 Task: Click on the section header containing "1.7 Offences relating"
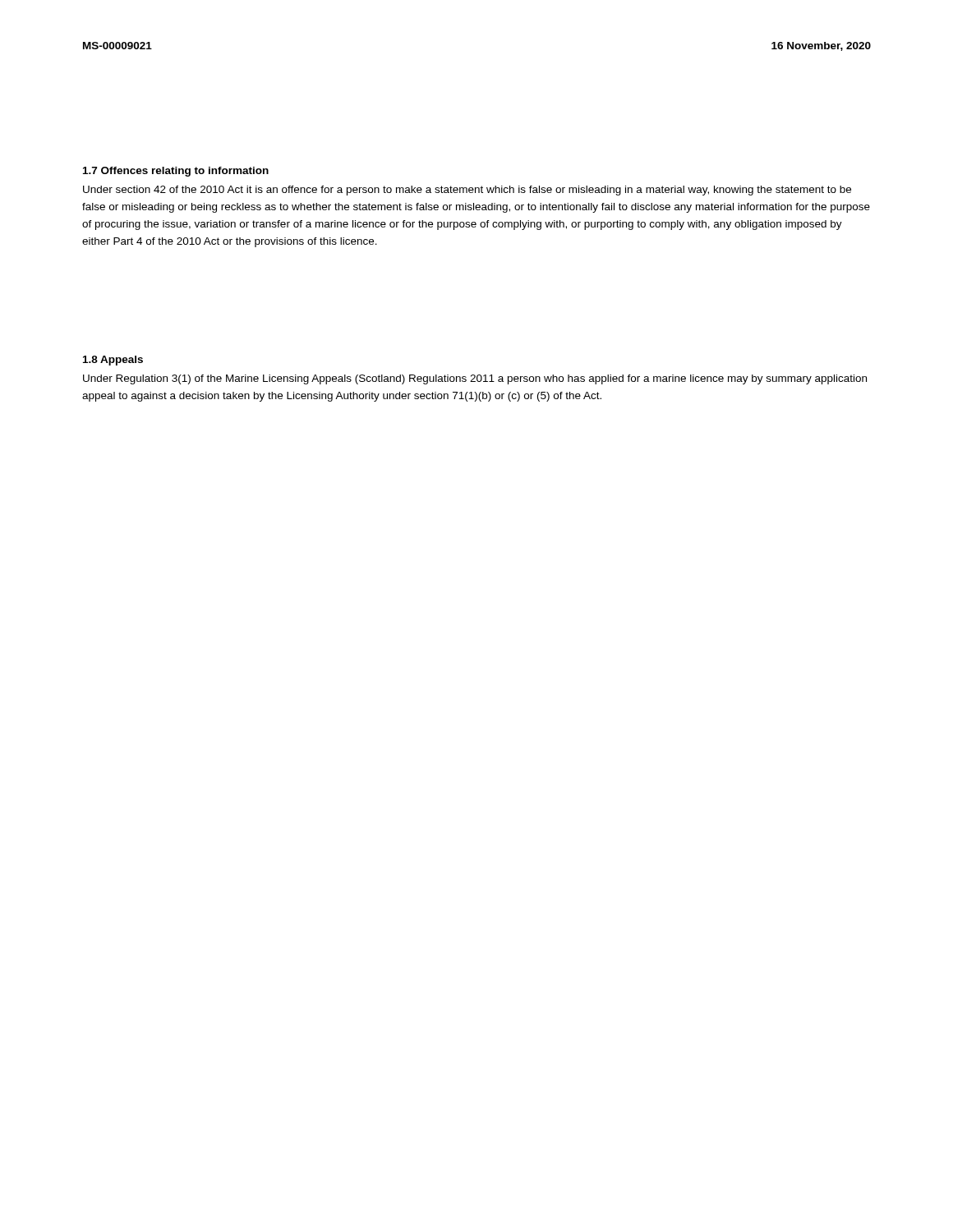176,170
